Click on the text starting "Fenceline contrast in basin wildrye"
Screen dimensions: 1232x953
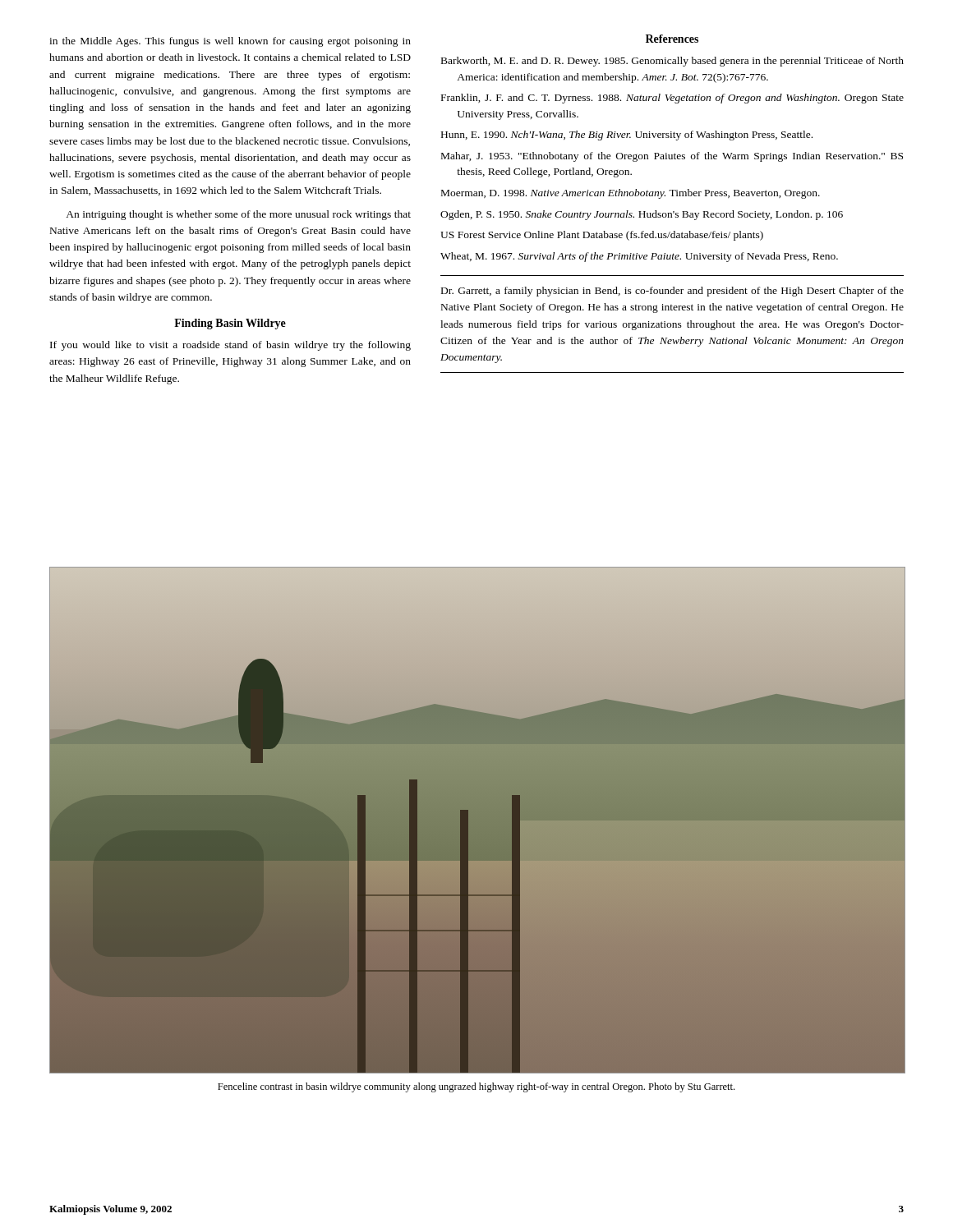476,1087
